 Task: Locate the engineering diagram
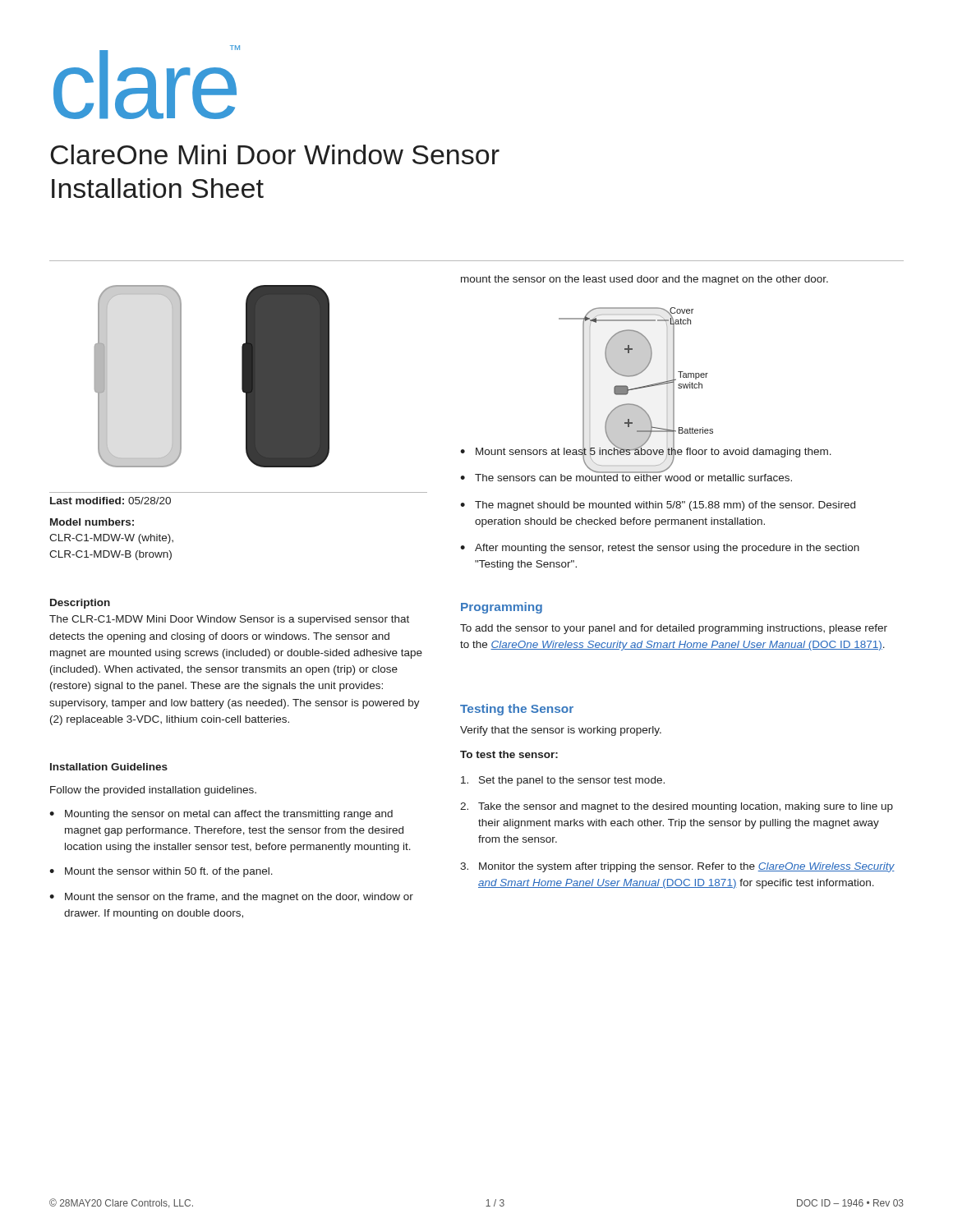pos(633,390)
